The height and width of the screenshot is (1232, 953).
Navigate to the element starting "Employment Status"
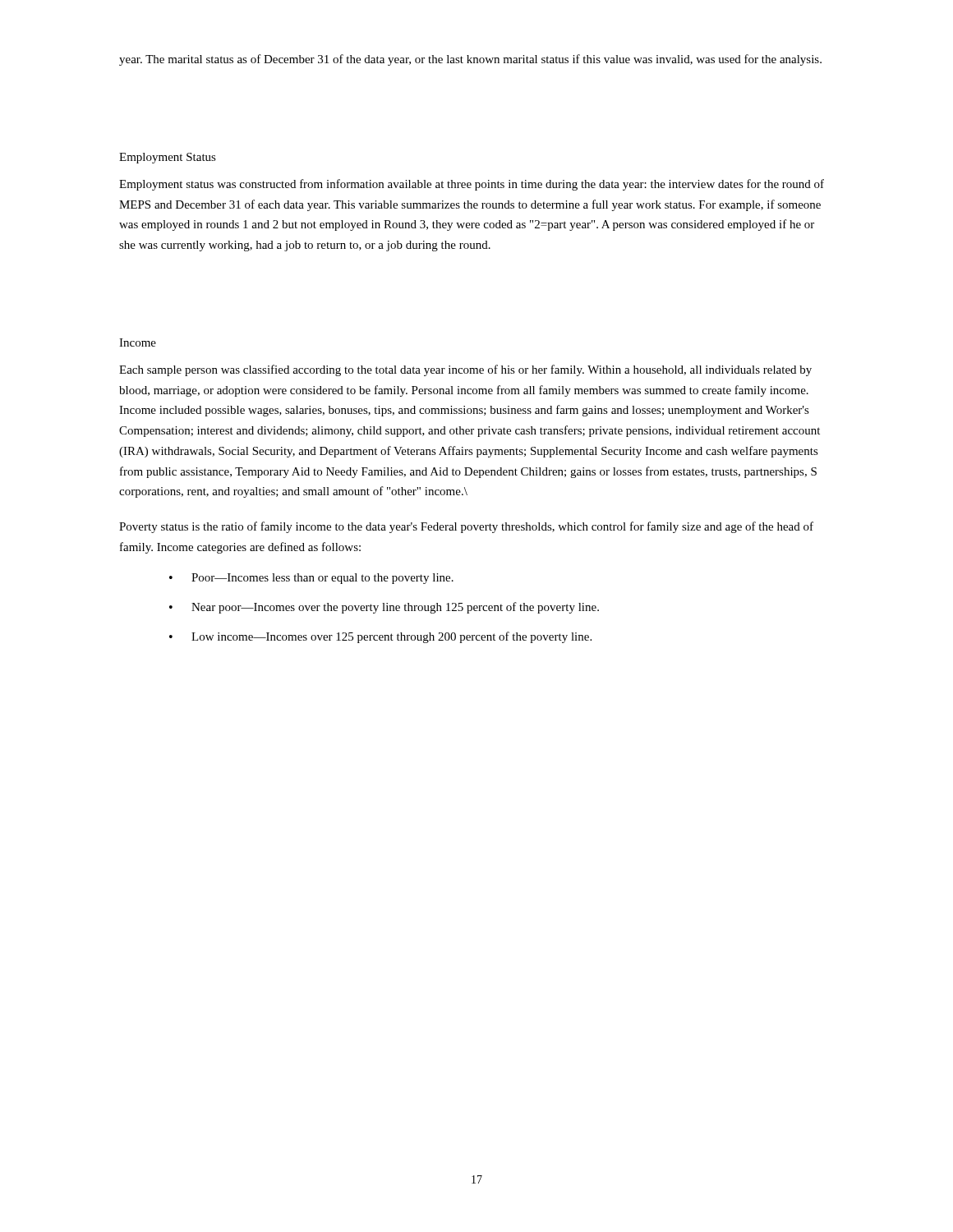click(x=168, y=157)
